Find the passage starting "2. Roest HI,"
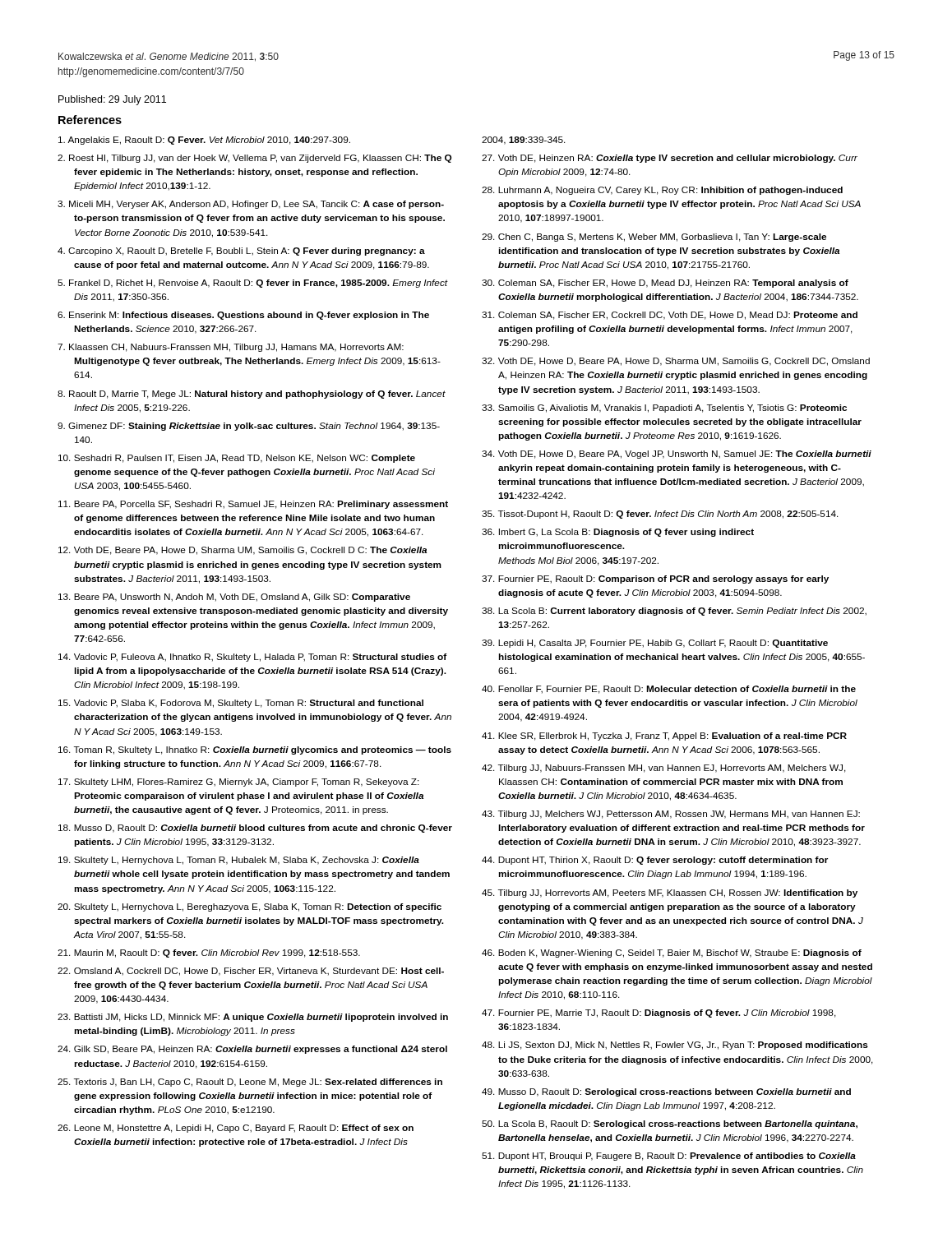The image size is (952, 1233). tap(255, 172)
